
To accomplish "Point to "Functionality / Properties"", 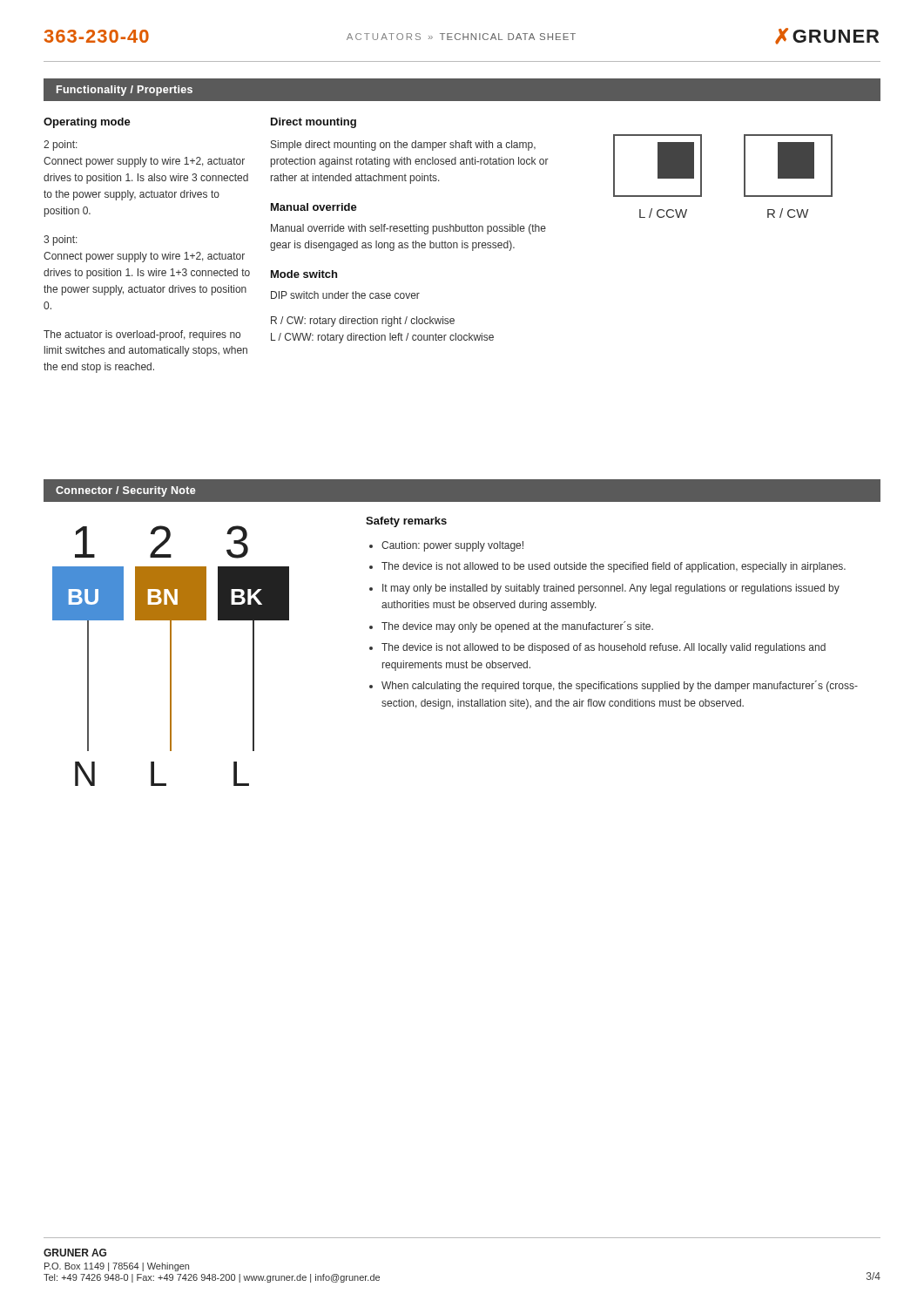I will [124, 90].
